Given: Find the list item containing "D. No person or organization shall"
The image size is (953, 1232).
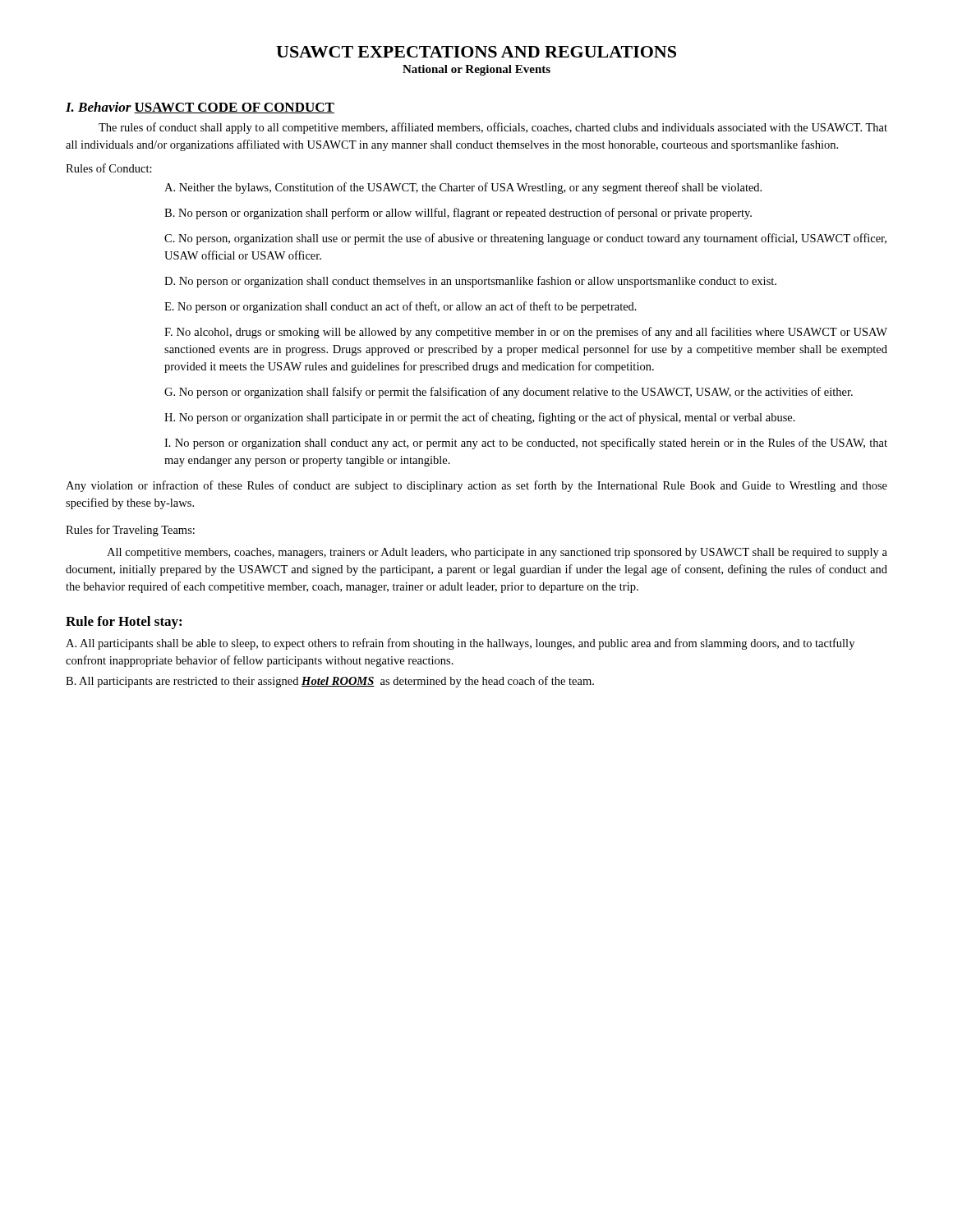Looking at the screenshot, I should click(x=471, y=281).
